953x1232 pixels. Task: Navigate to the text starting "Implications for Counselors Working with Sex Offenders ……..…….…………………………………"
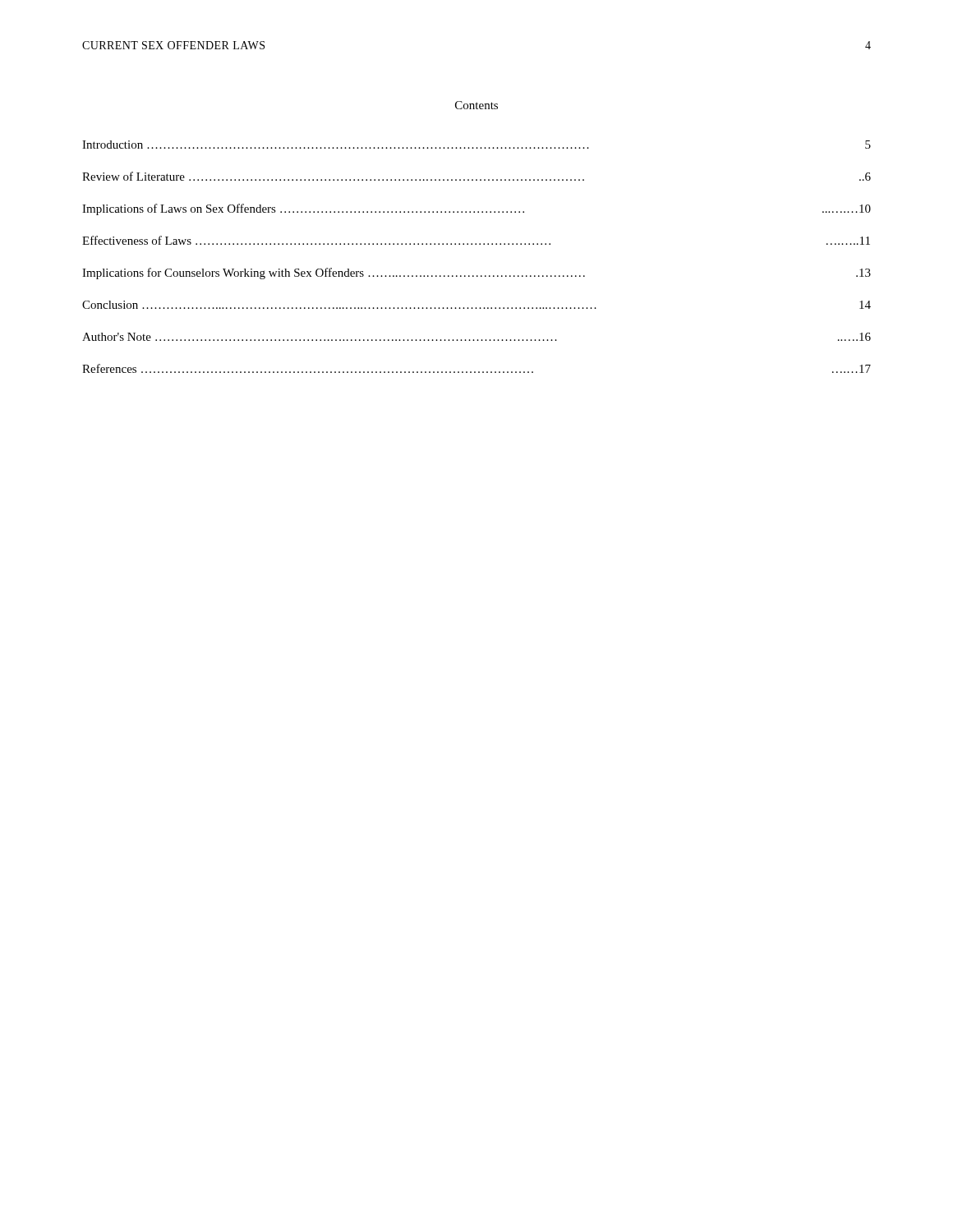point(476,273)
